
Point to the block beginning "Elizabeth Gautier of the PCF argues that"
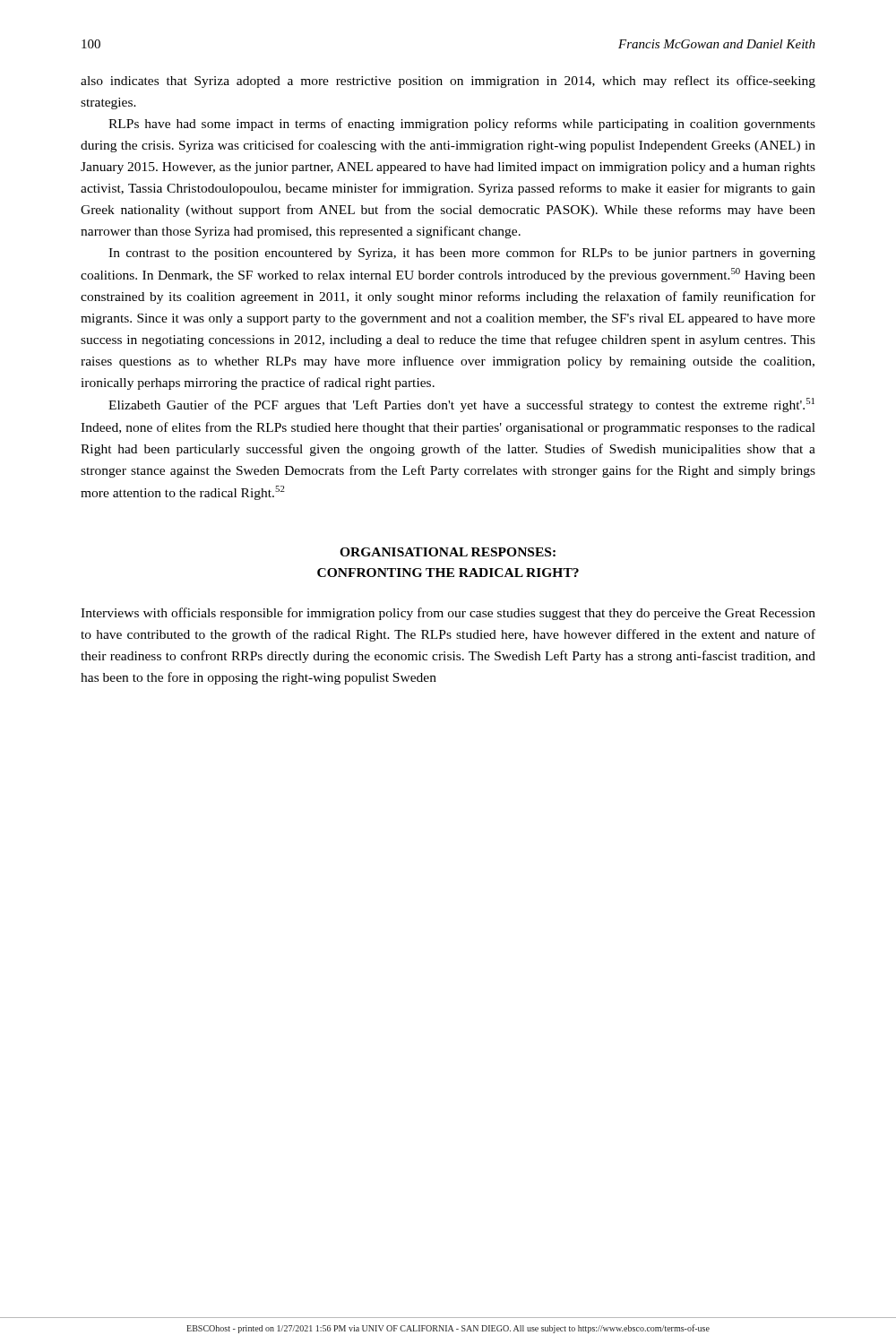[448, 448]
